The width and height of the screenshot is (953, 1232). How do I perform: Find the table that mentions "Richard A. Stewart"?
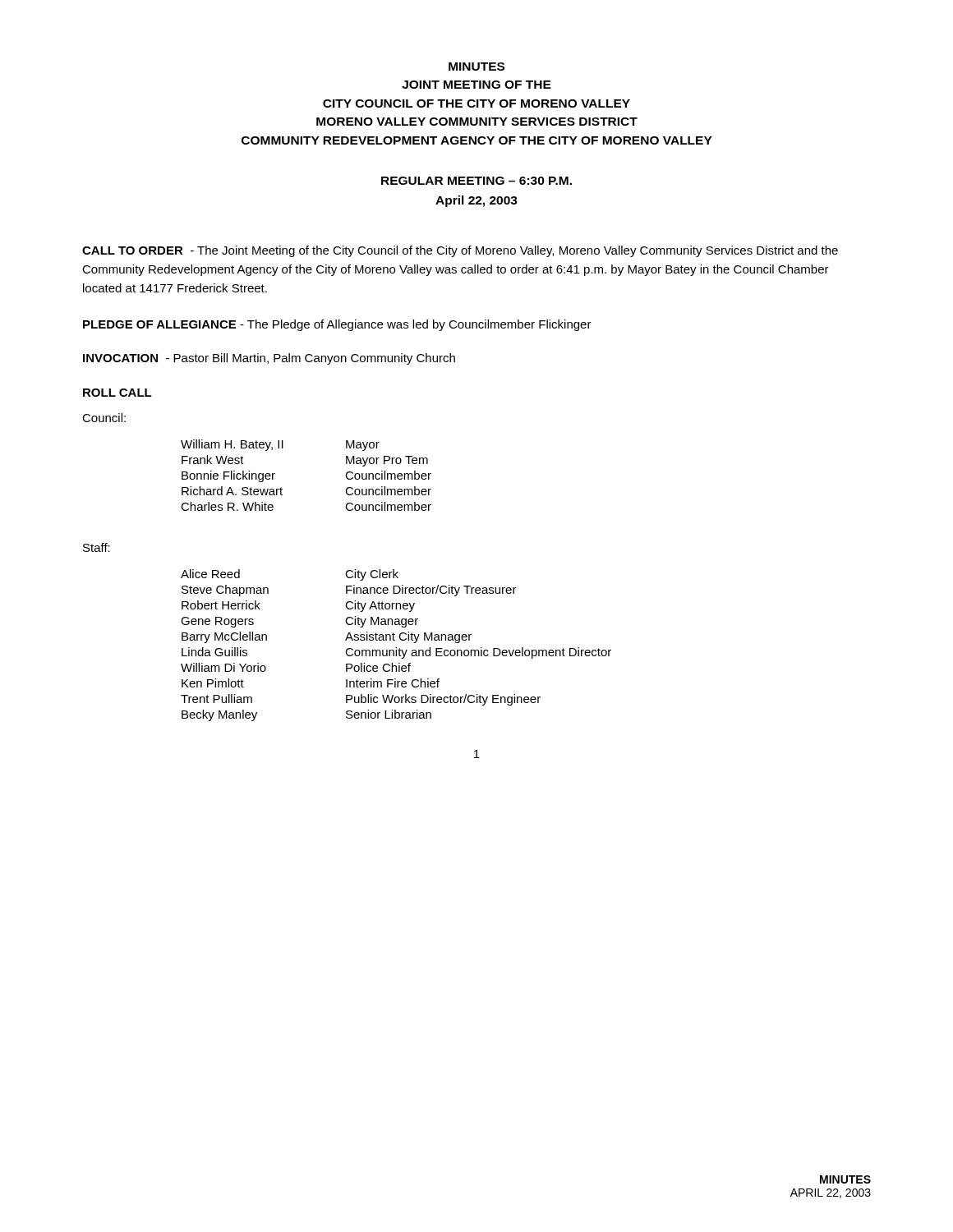501,475
